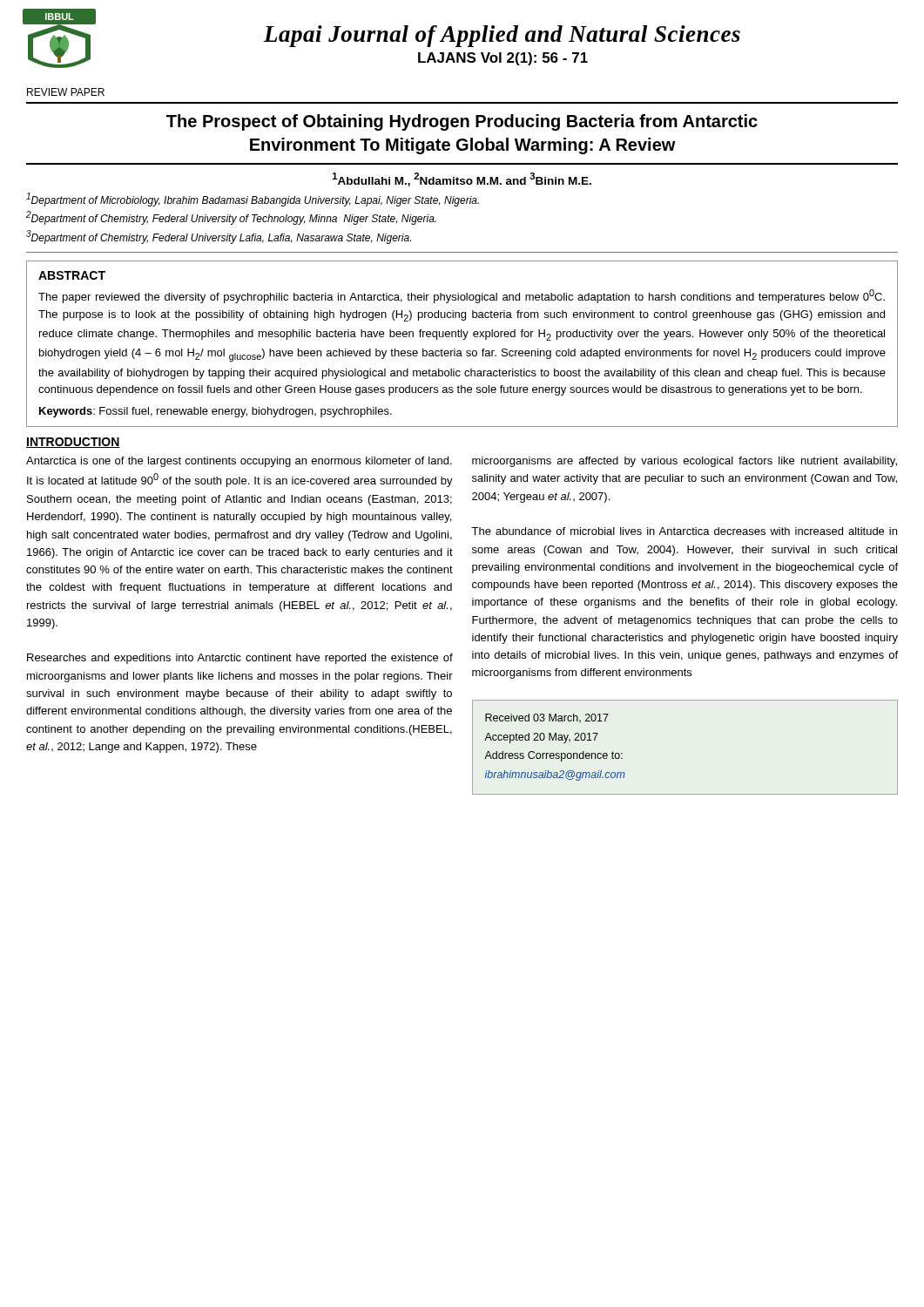Select the text block with the text "The paper reviewed the"

(462, 342)
